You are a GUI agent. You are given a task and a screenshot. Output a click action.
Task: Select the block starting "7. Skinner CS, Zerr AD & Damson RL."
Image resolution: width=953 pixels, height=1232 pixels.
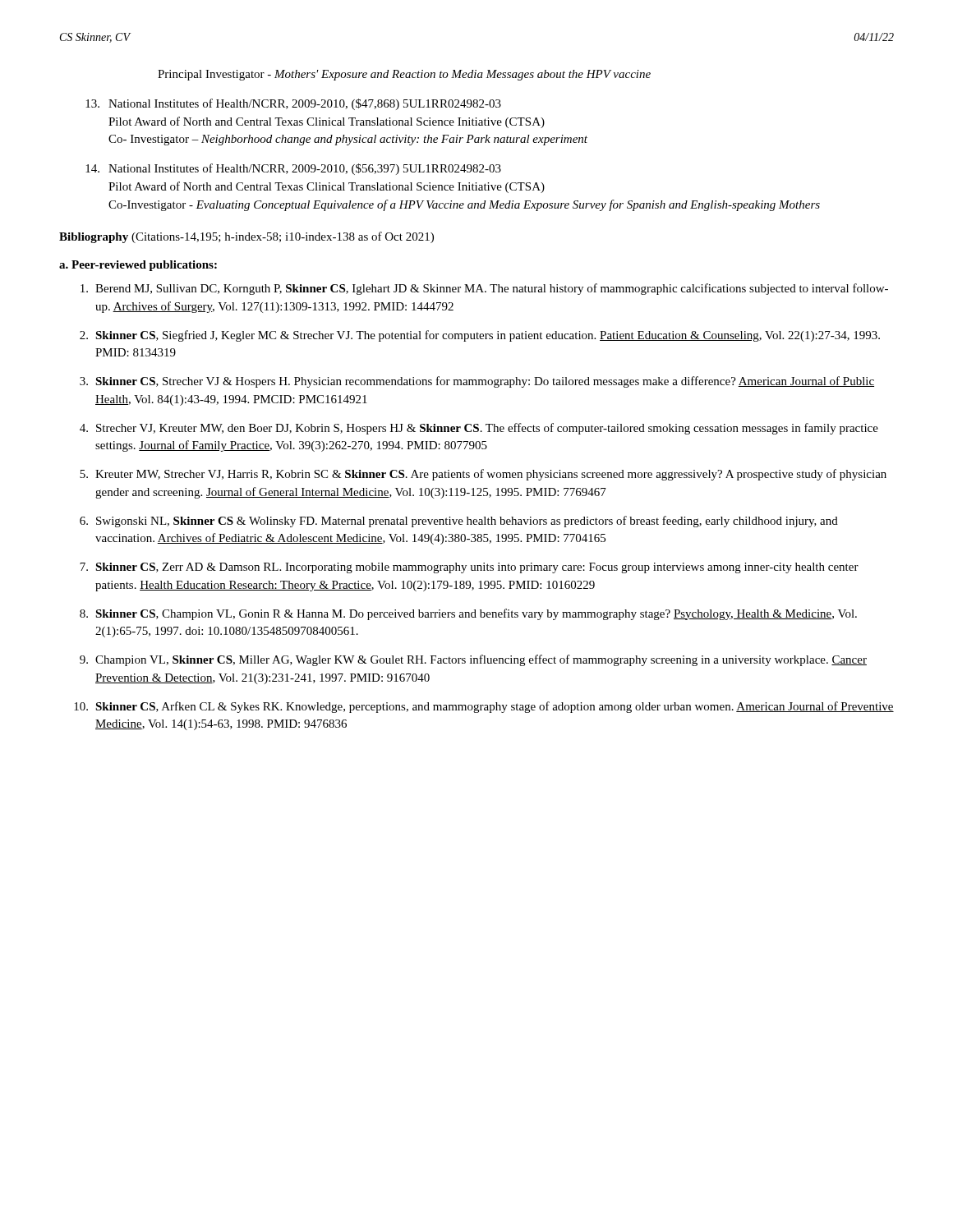(476, 576)
